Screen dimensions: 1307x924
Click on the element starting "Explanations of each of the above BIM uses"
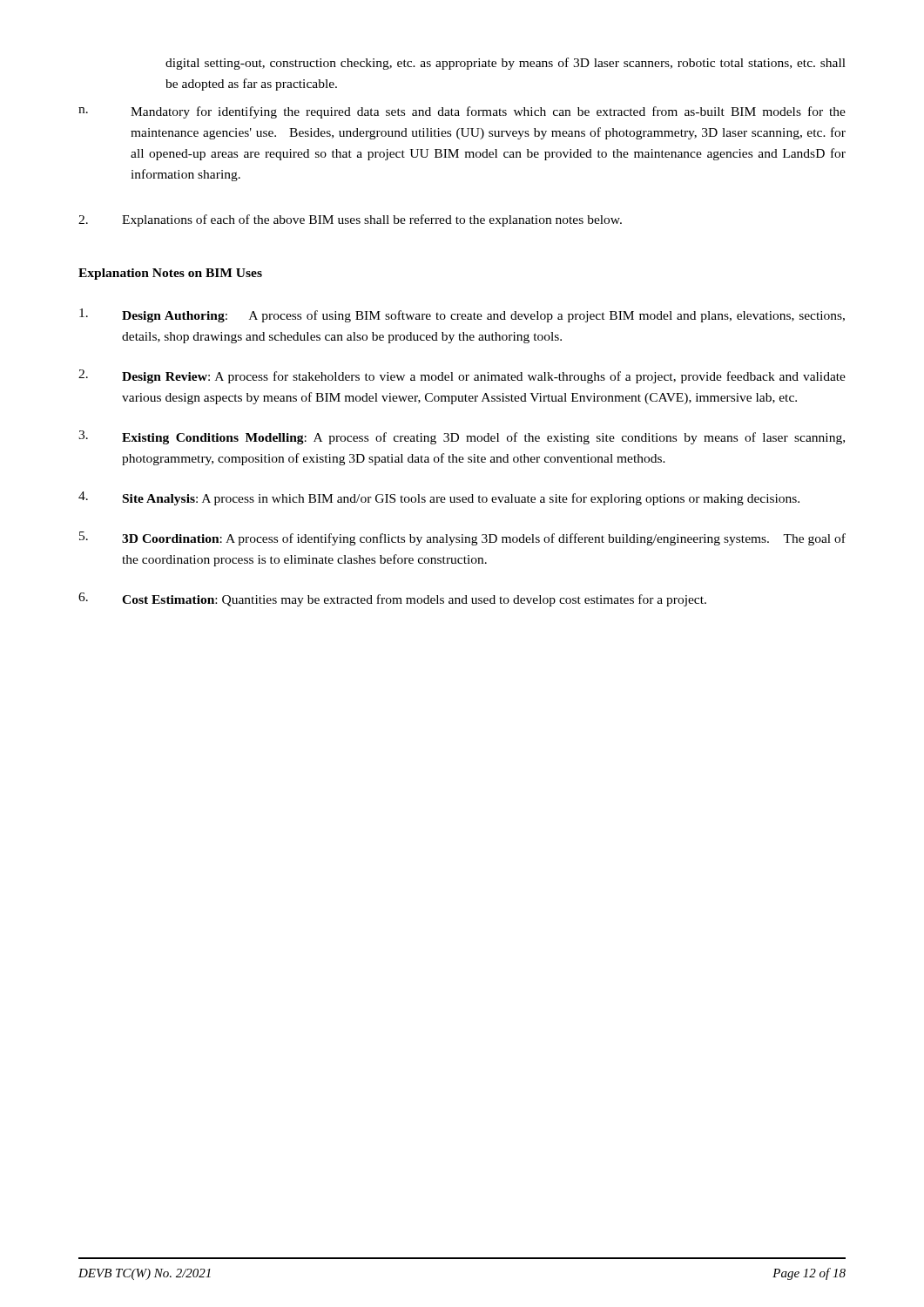(462, 220)
